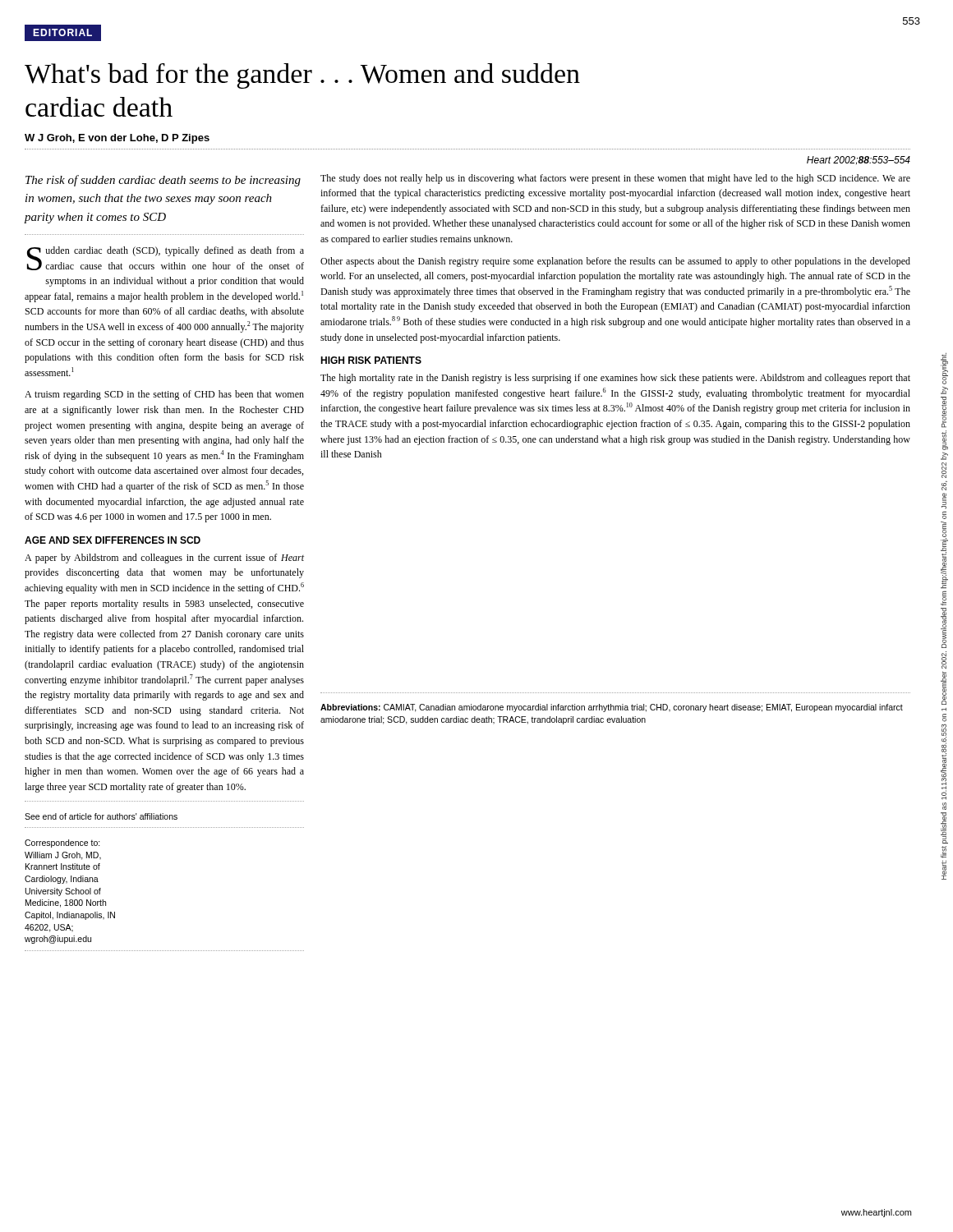The image size is (953, 1232).
Task: Locate the passage starting "W J Groh, E von der Lohe, D"
Action: tap(117, 137)
